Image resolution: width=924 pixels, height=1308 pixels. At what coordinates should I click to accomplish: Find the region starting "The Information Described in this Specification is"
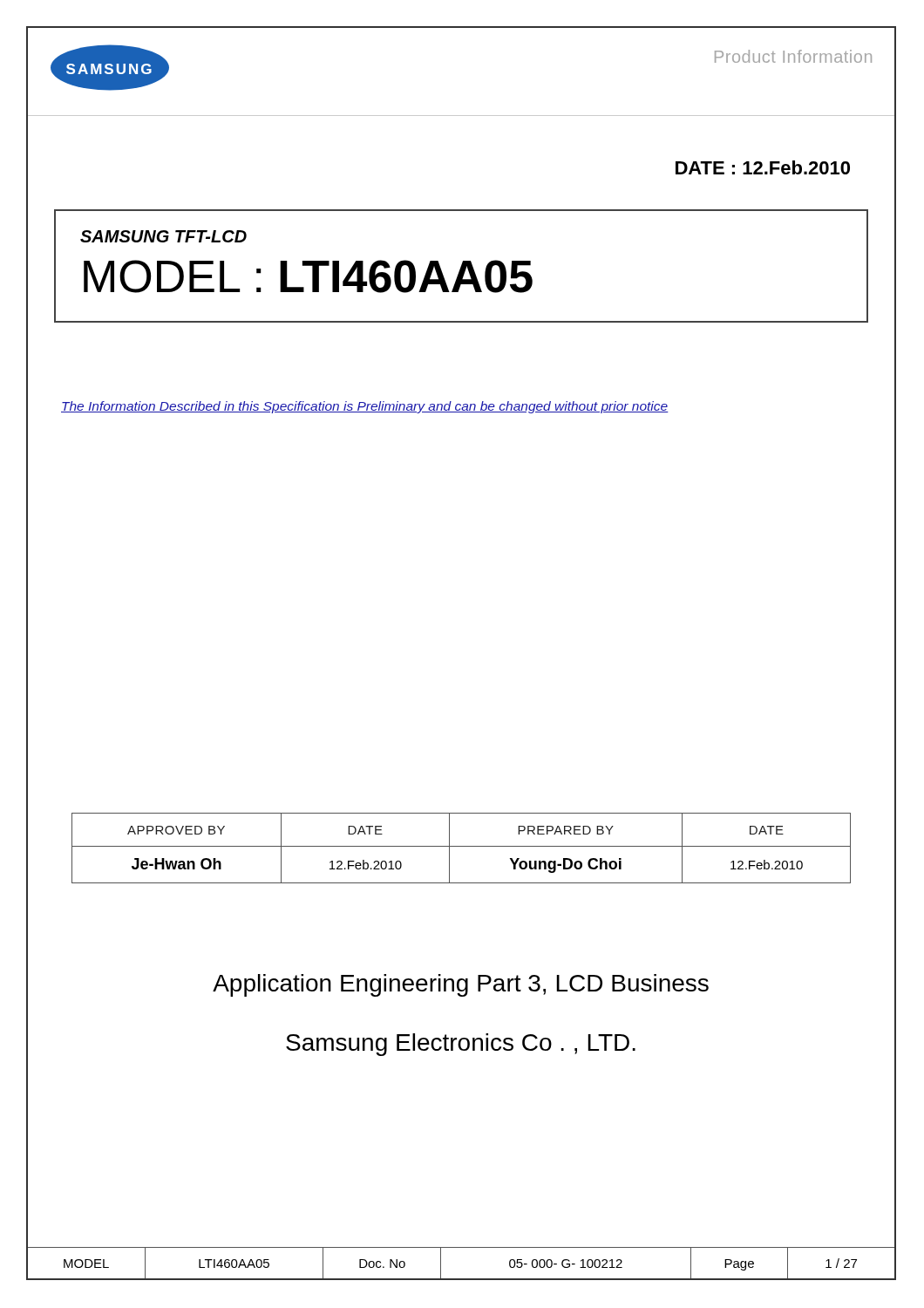364,406
